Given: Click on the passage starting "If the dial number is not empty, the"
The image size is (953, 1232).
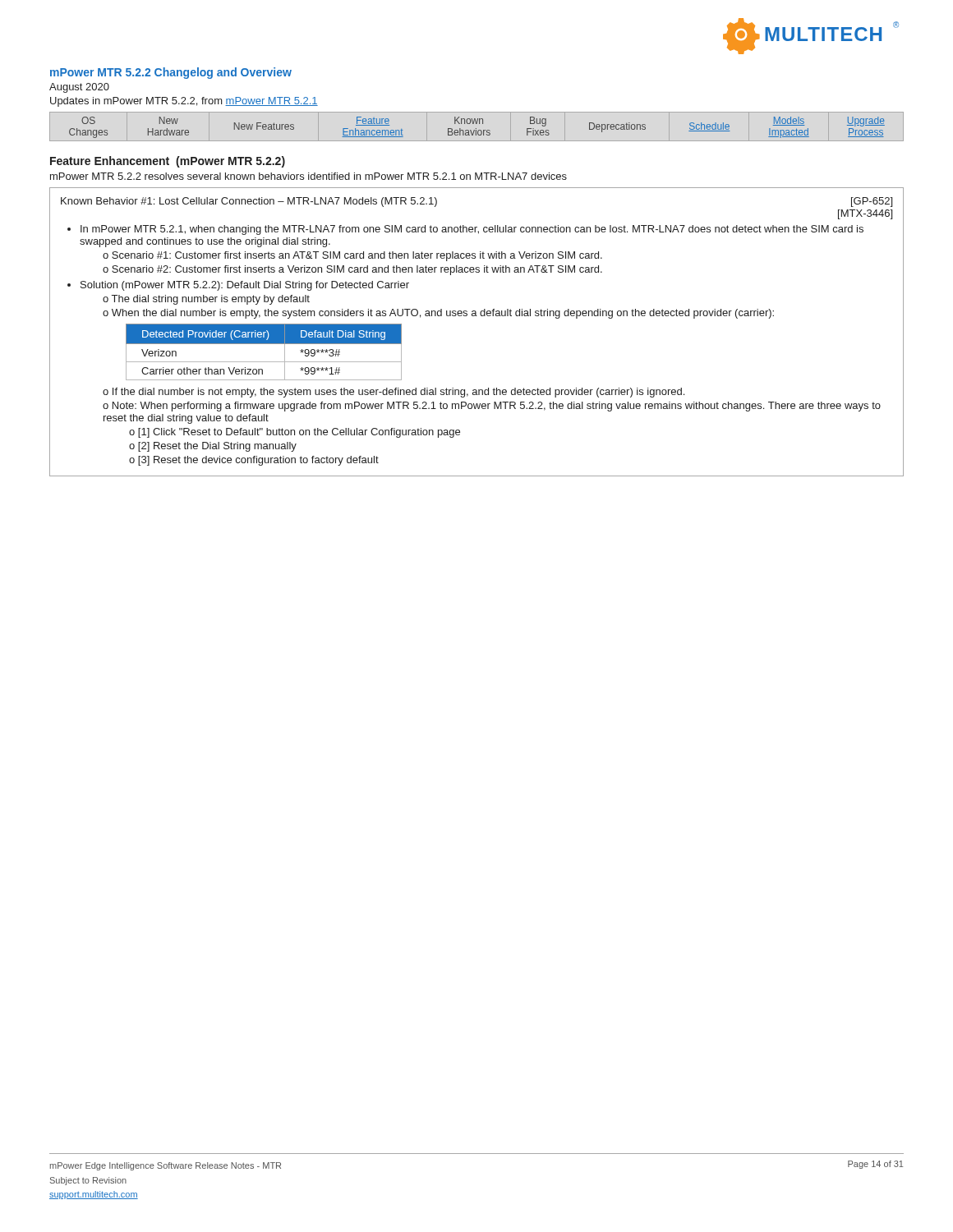Looking at the screenshot, I should [399, 391].
